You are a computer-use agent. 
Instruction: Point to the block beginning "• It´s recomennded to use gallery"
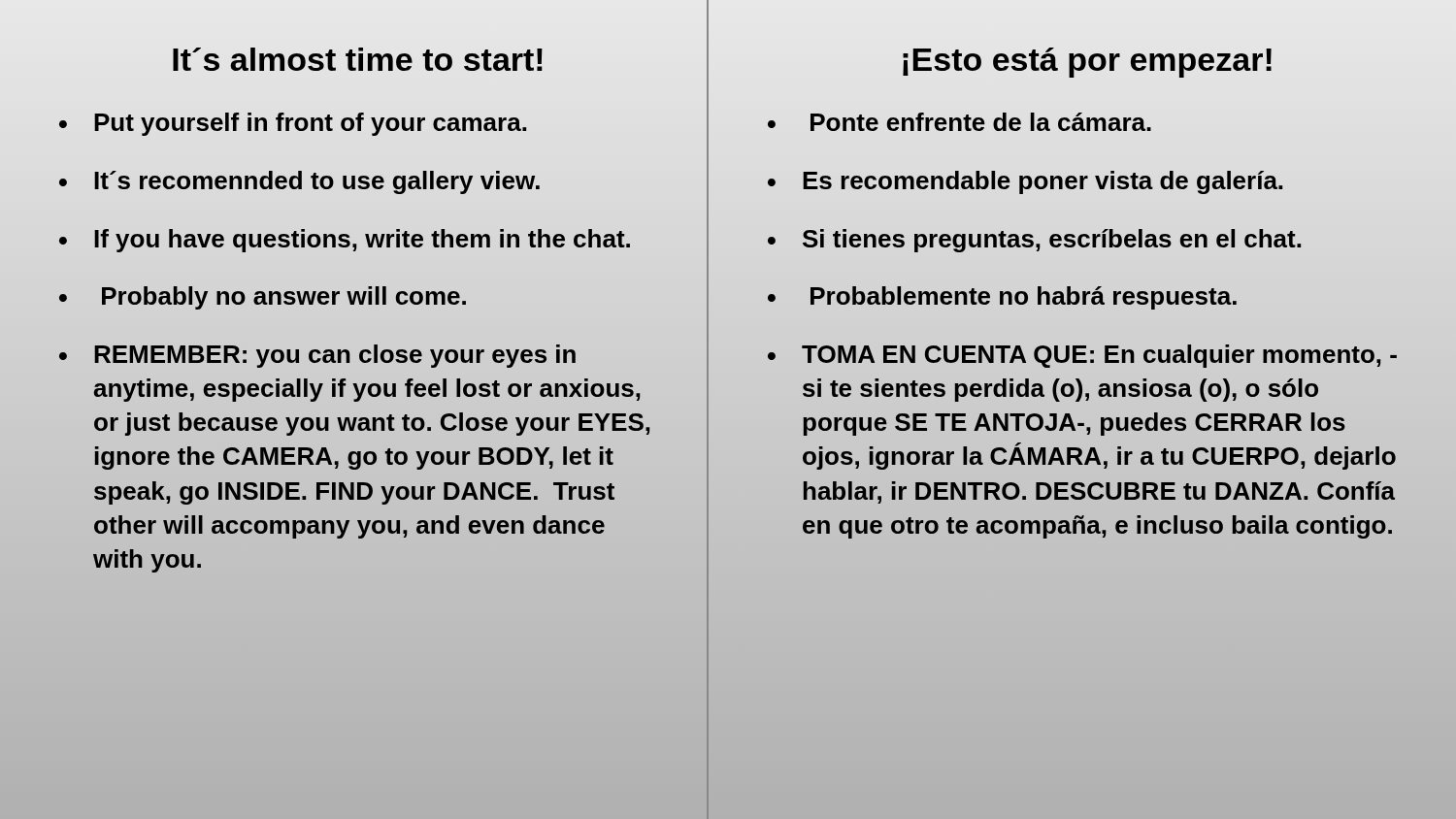358,182
